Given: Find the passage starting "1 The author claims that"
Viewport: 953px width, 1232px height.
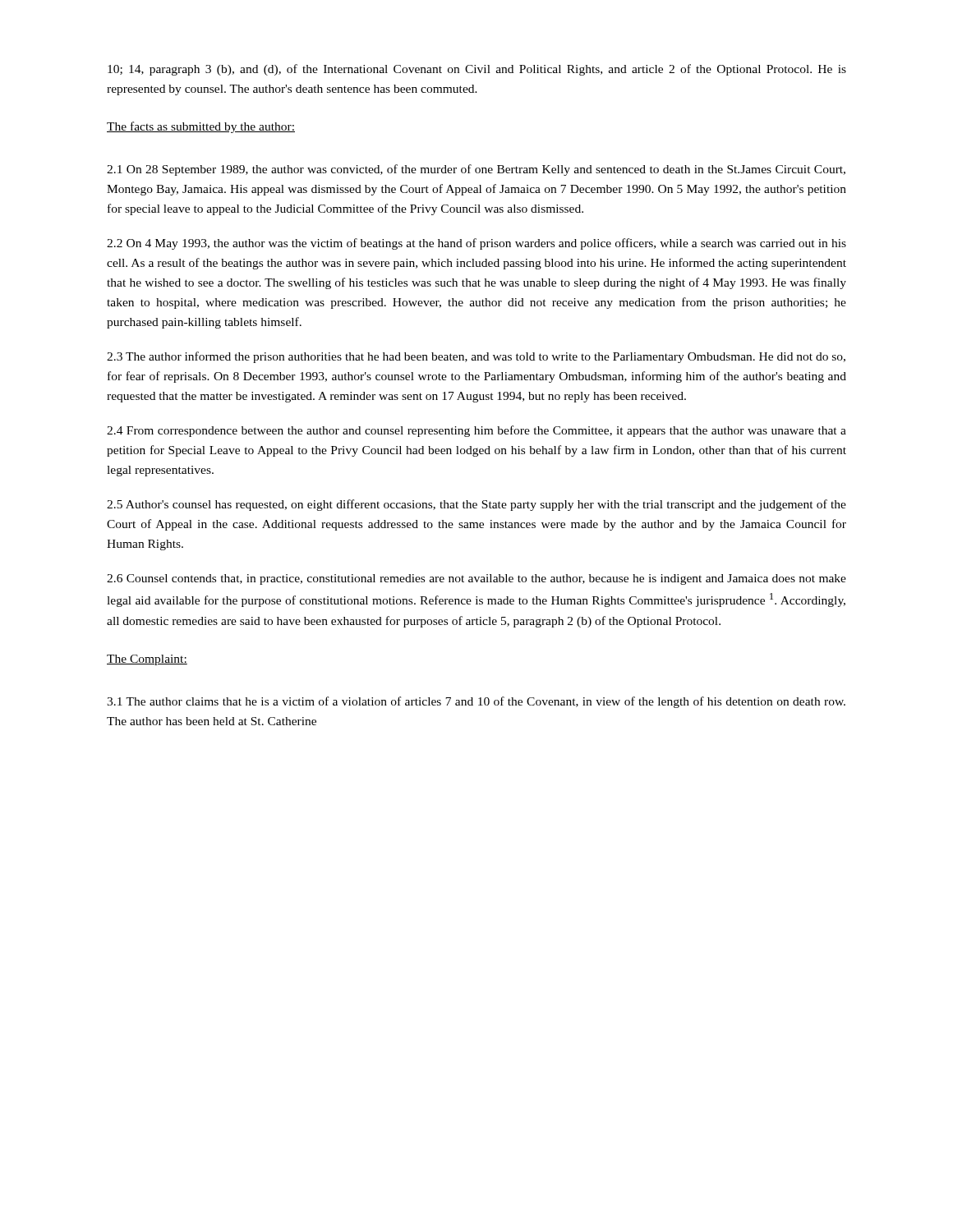Looking at the screenshot, I should click(476, 710).
